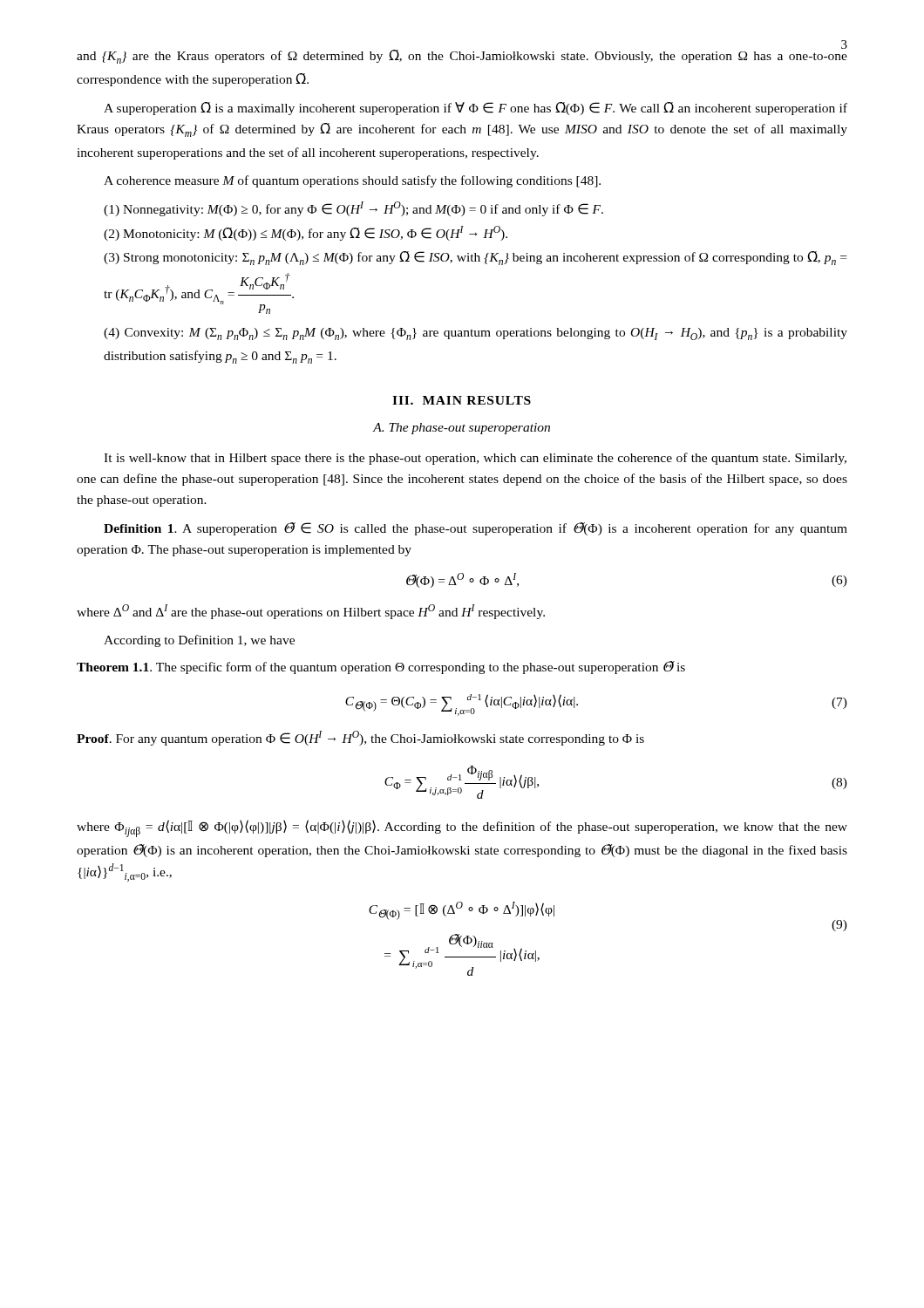Point to the formula beginning "CΘ̃(Φ) = [𝕀 ⊗"
The height and width of the screenshot is (1308, 924).
click(516, 916)
